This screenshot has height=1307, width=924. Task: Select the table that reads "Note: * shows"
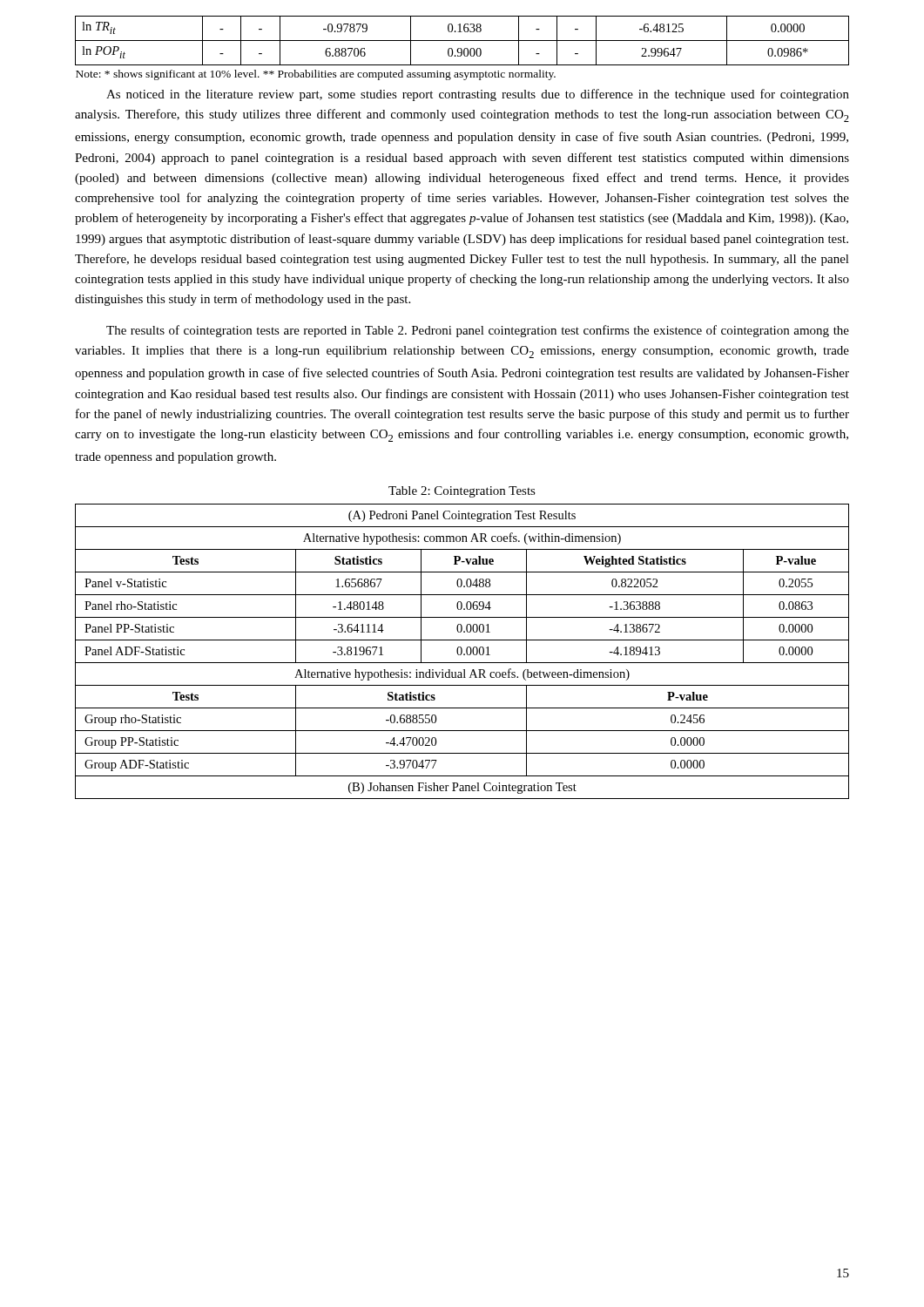coord(462,48)
